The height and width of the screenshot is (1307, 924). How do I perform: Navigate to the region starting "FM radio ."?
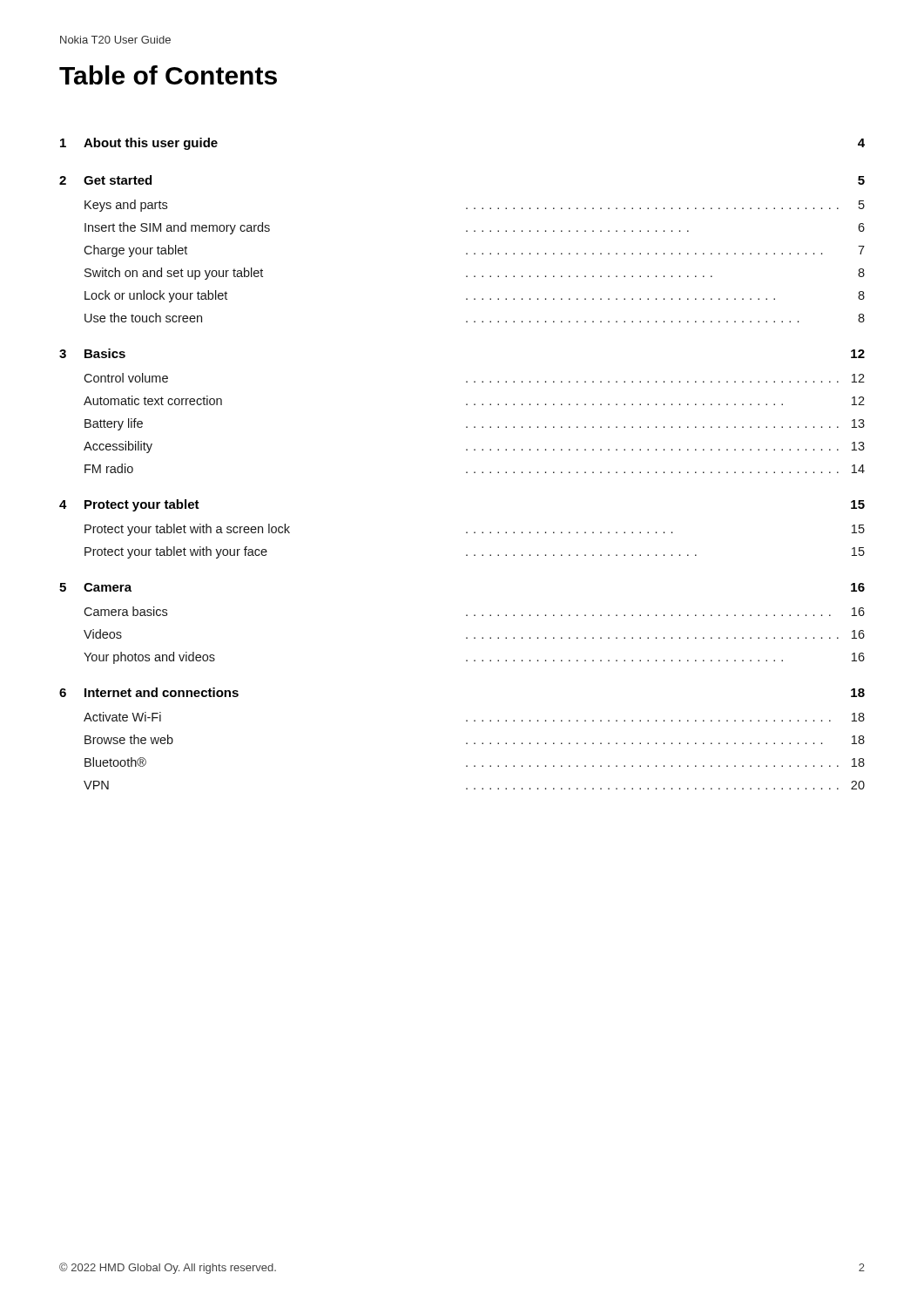[x=474, y=469]
